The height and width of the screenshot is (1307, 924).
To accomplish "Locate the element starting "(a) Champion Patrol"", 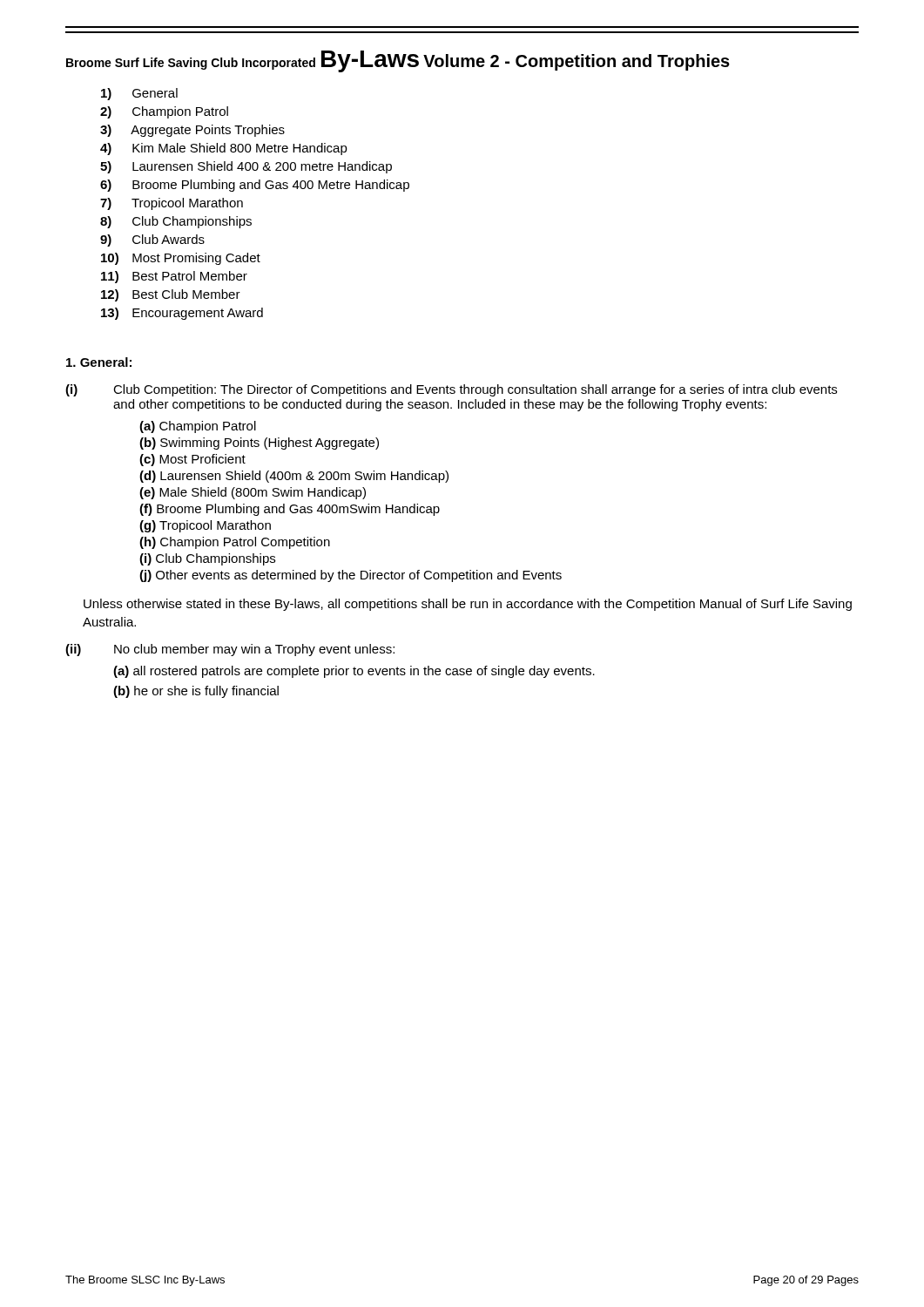I will click(x=198, y=427).
